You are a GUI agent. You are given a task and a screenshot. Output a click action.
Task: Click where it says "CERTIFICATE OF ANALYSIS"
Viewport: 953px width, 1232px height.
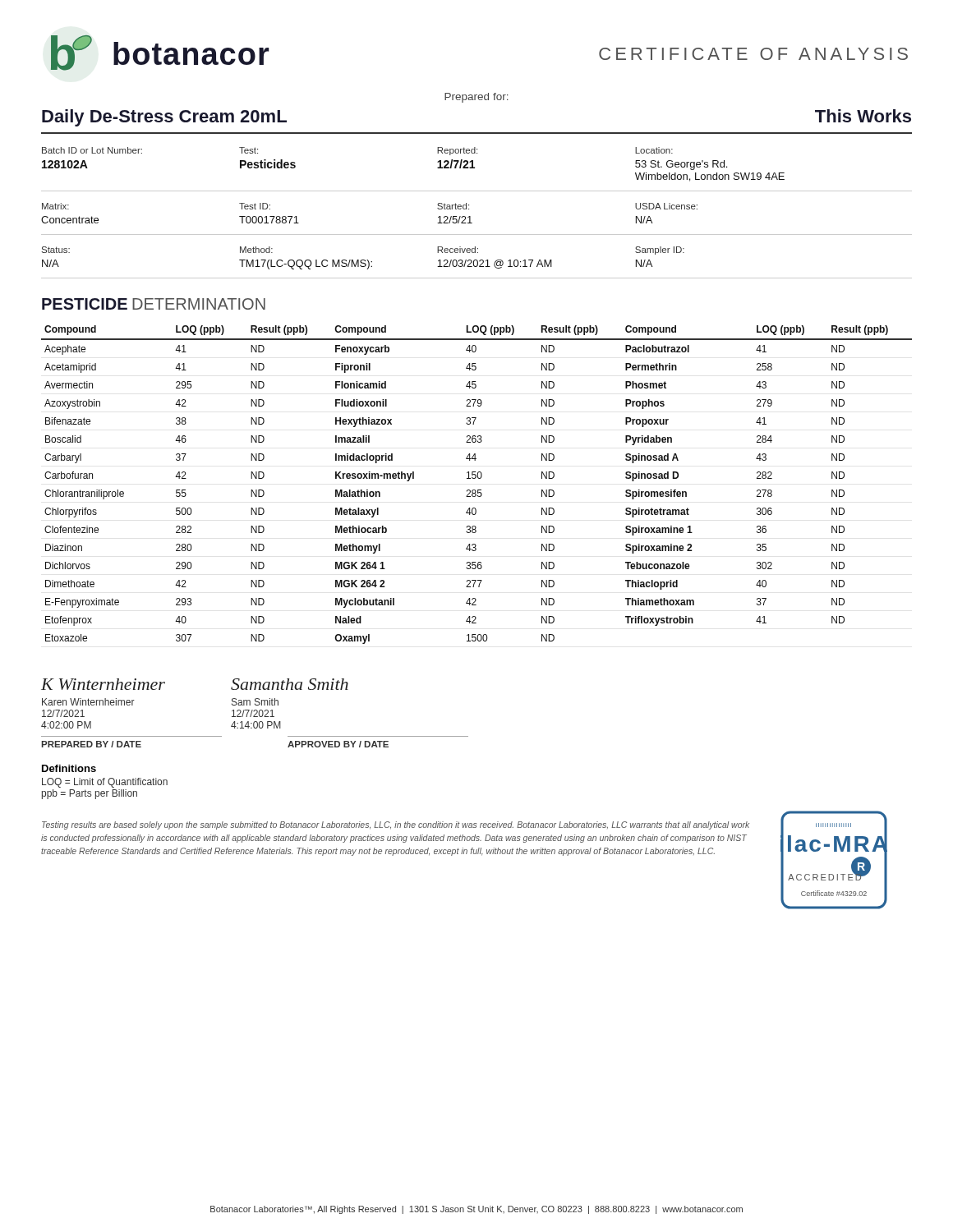[755, 54]
